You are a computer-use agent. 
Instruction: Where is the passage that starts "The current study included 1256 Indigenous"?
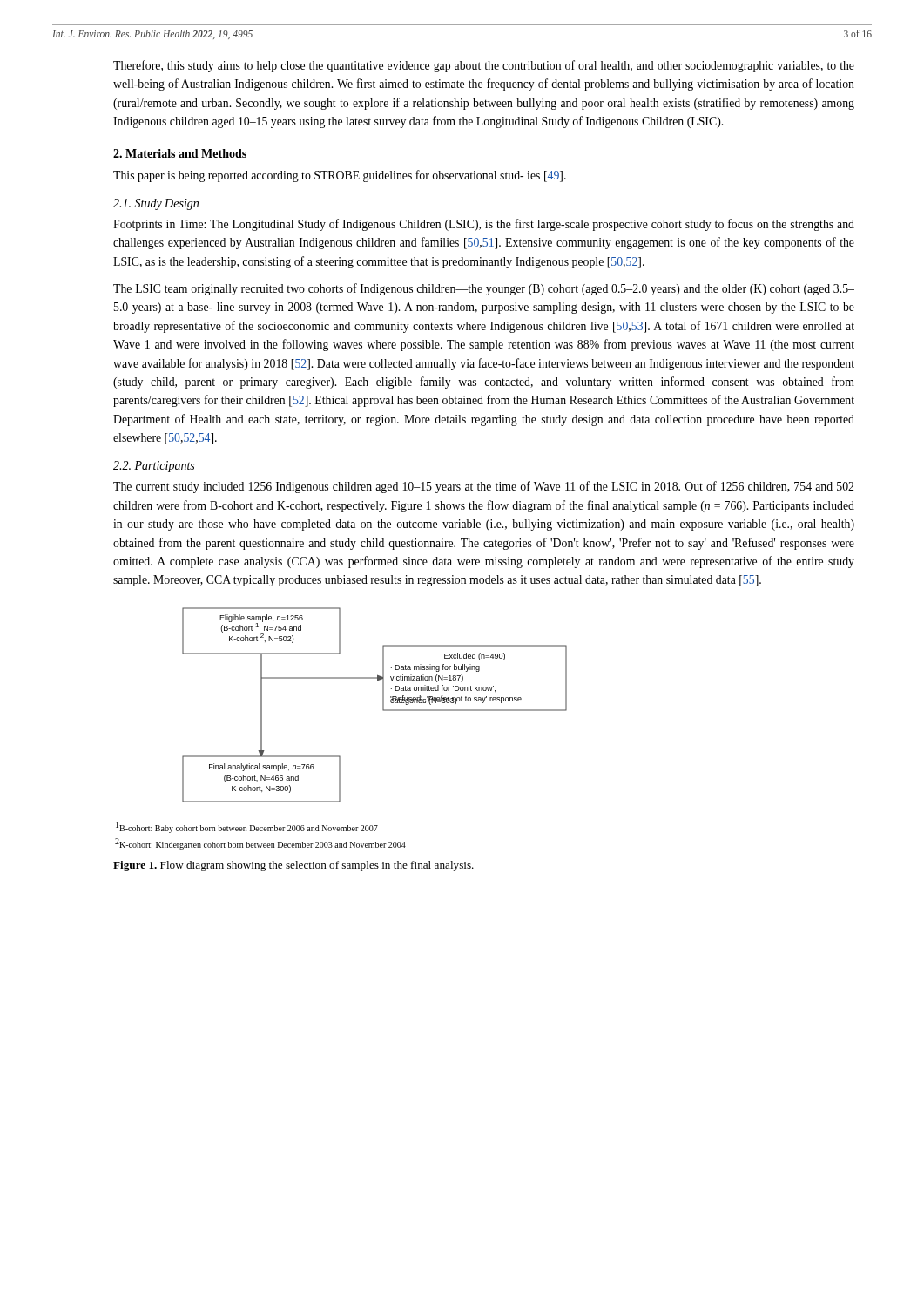(484, 534)
